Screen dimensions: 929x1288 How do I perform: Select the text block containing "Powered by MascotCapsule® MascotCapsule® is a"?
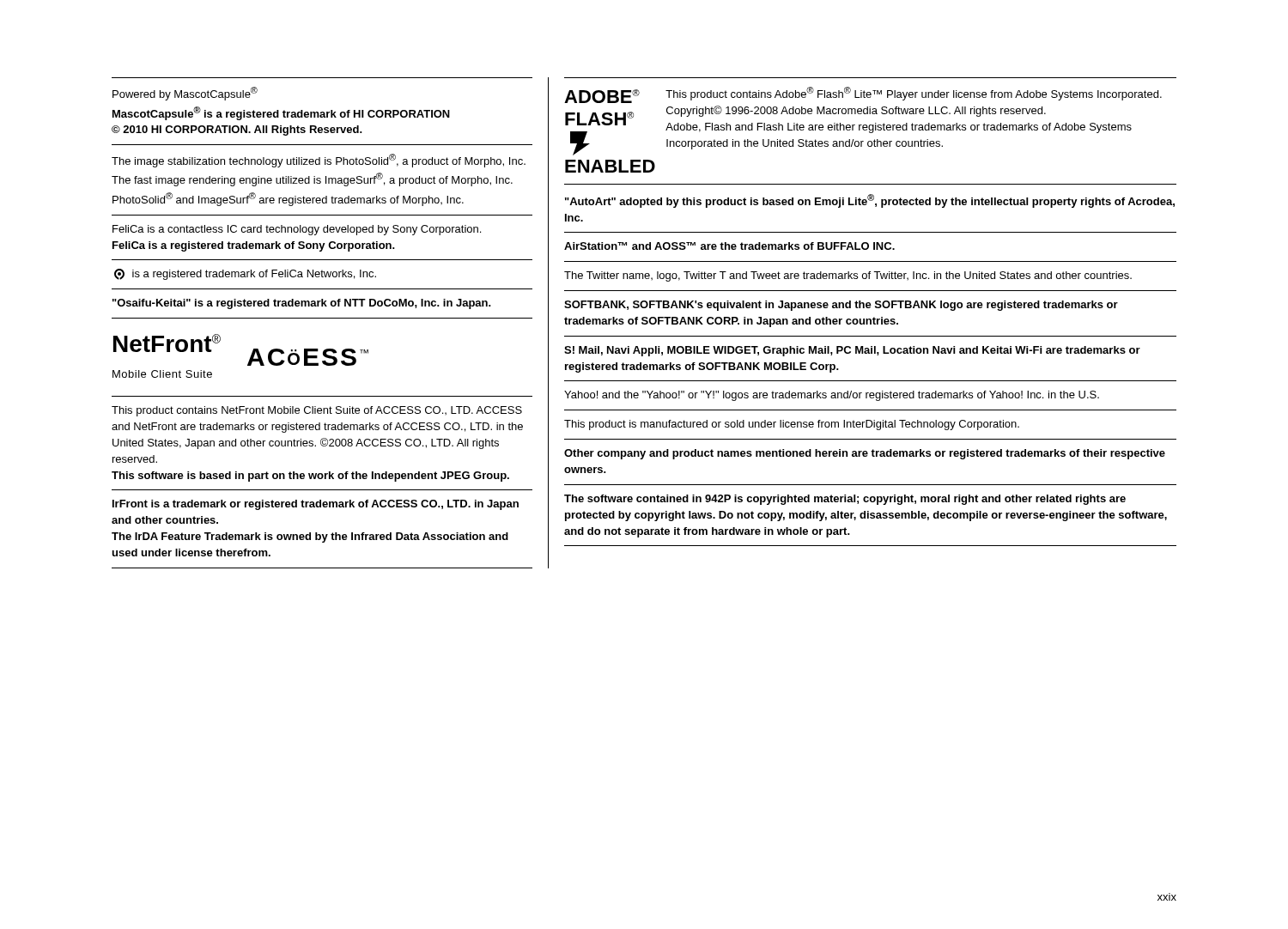point(322,111)
